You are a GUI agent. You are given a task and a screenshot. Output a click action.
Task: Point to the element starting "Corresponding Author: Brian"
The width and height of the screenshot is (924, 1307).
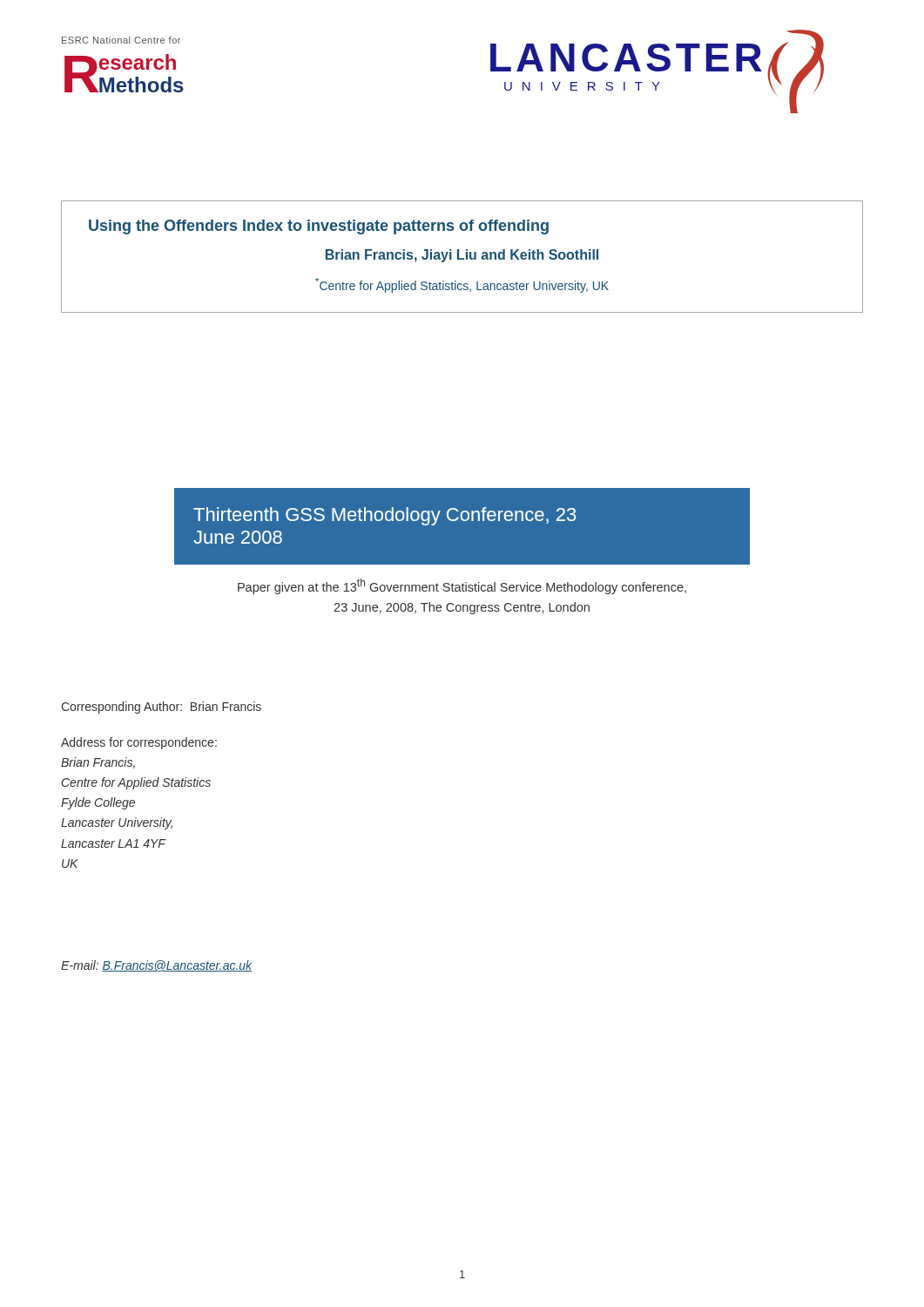(161, 707)
